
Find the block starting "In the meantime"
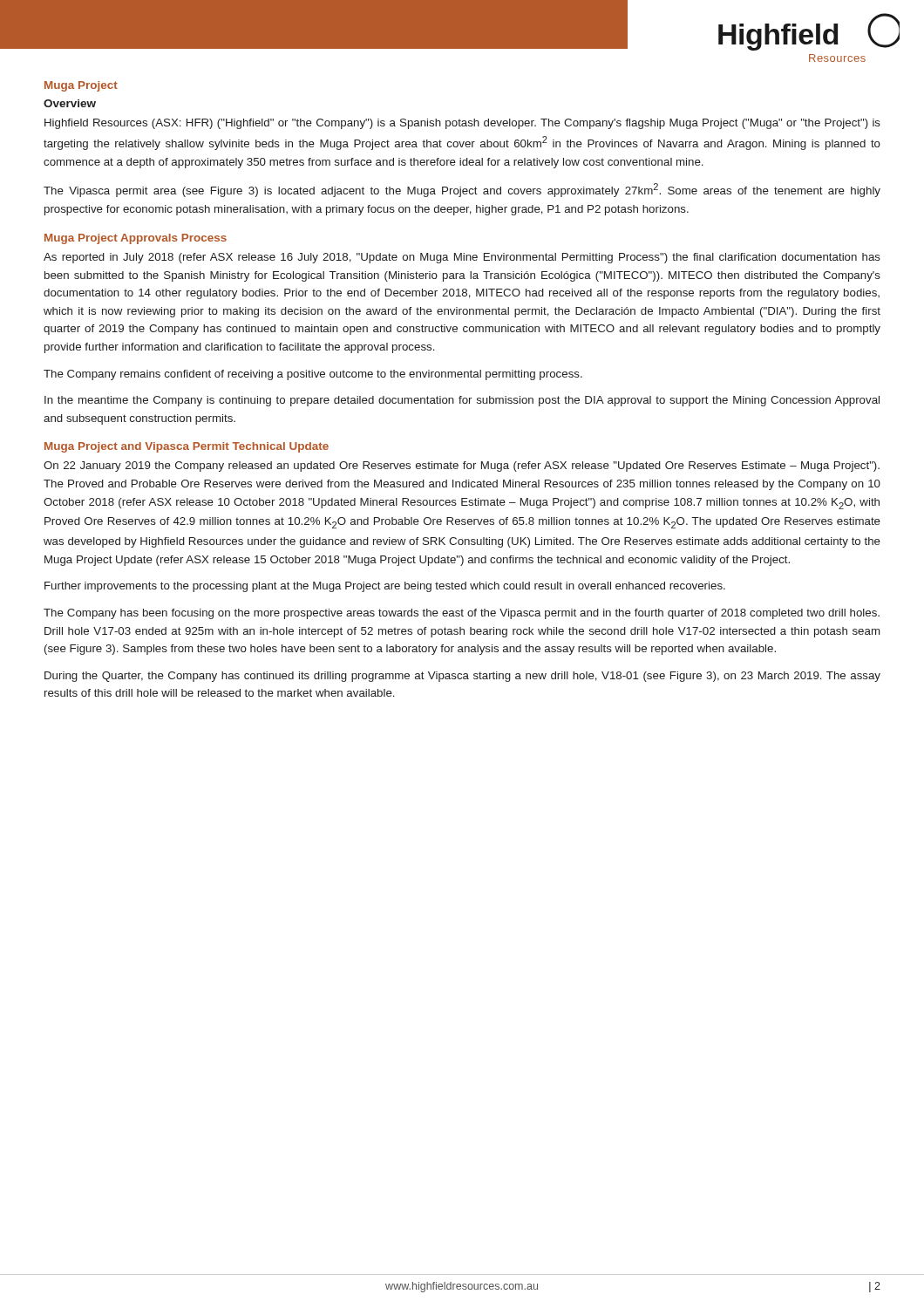point(462,409)
